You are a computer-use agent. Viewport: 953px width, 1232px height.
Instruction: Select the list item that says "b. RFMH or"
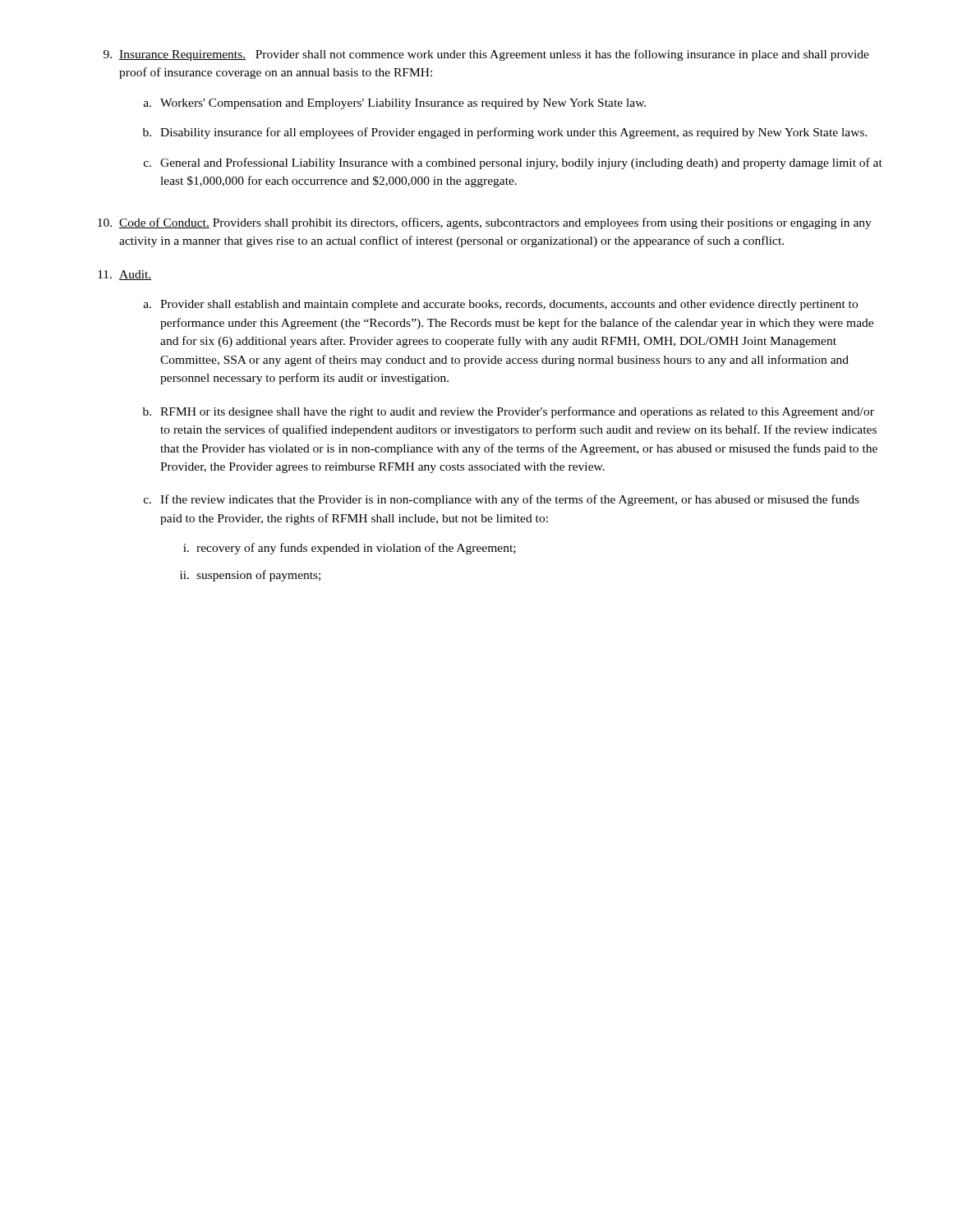click(501, 439)
